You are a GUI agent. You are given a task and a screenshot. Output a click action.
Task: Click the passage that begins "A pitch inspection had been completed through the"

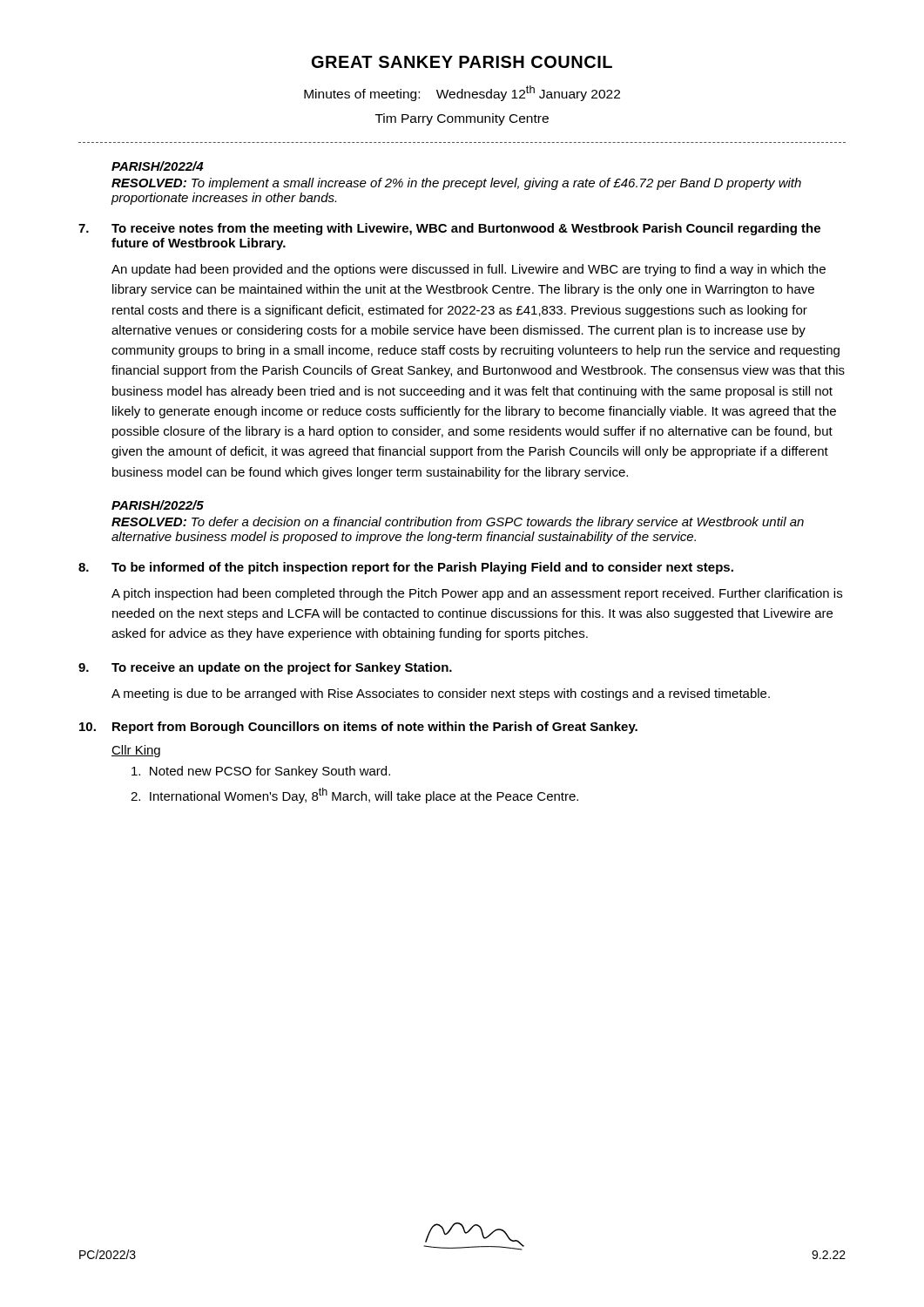click(x=477, y=613)
